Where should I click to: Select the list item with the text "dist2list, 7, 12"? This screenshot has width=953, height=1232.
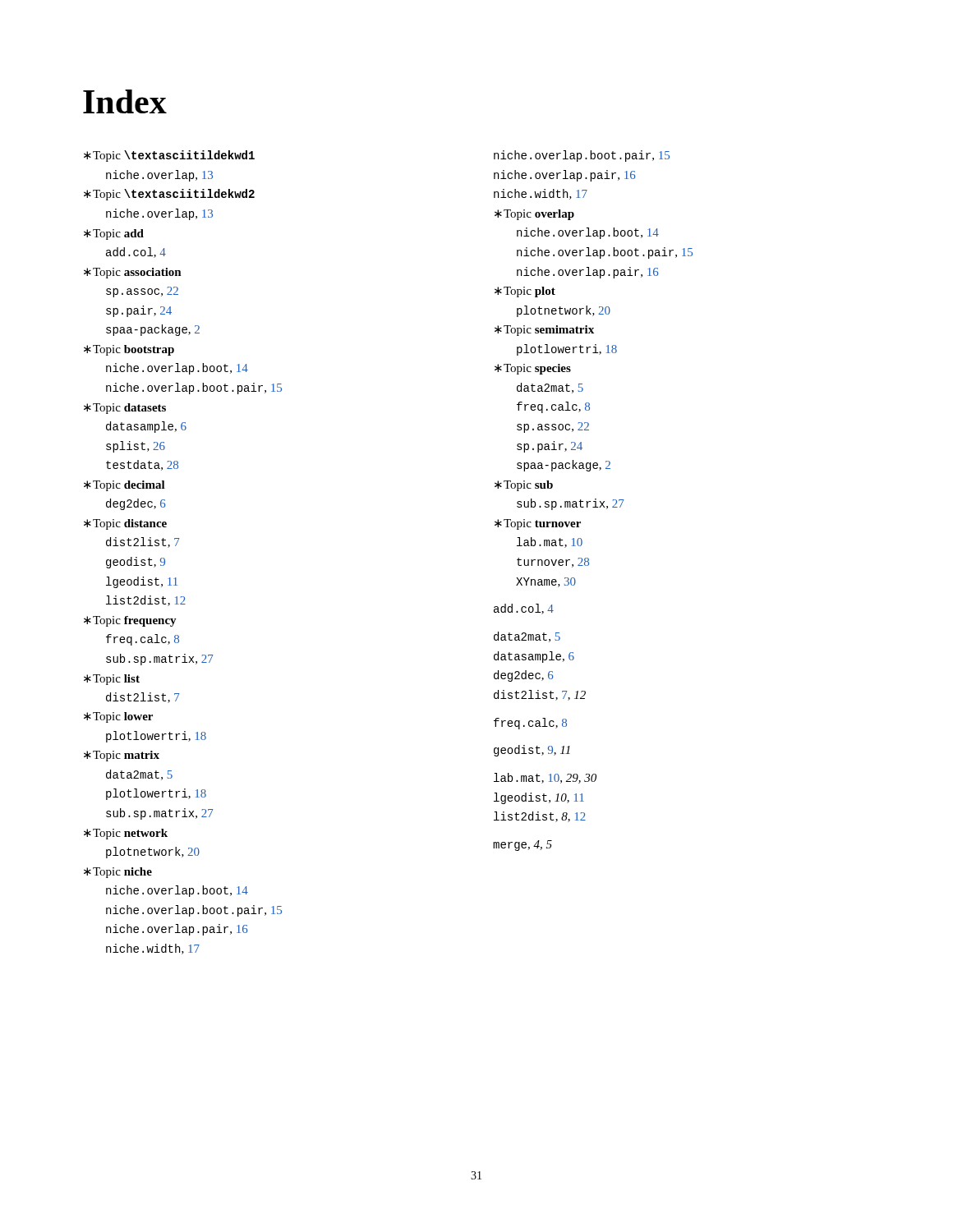(539, 695)
